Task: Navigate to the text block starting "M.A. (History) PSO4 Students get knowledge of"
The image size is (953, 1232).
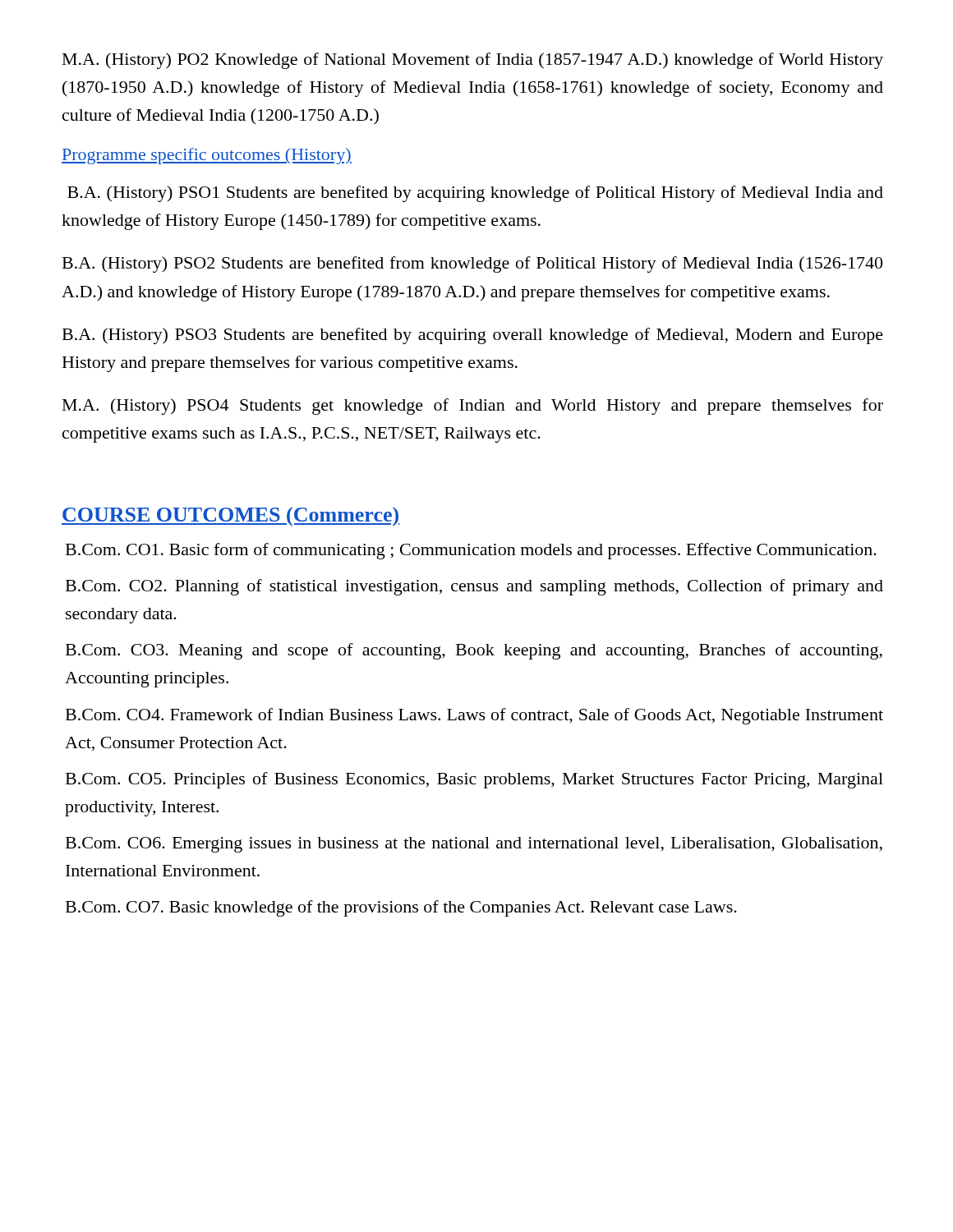Action: coord(472,418)
